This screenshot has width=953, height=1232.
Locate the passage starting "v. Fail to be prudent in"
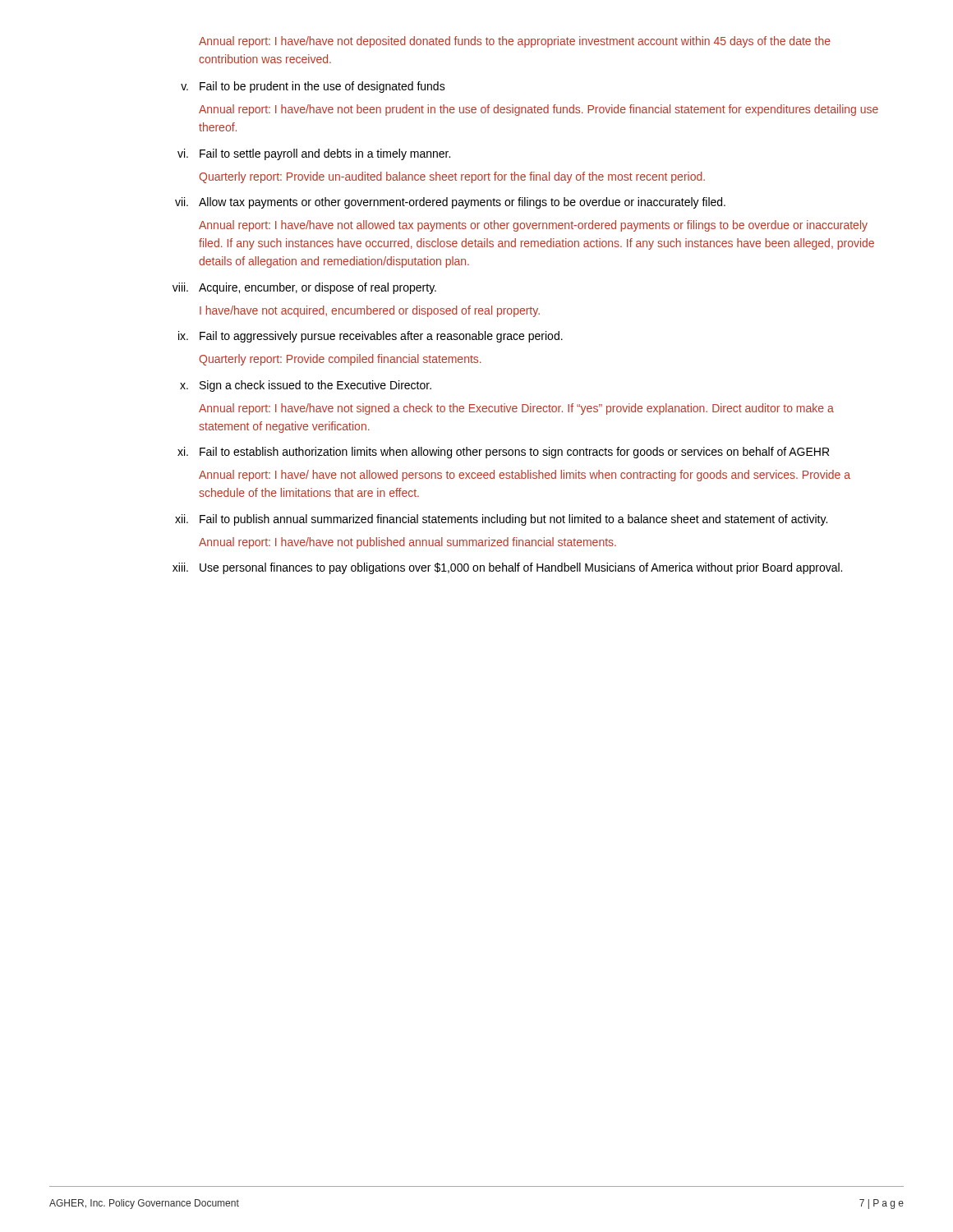(x=313, y=87)
